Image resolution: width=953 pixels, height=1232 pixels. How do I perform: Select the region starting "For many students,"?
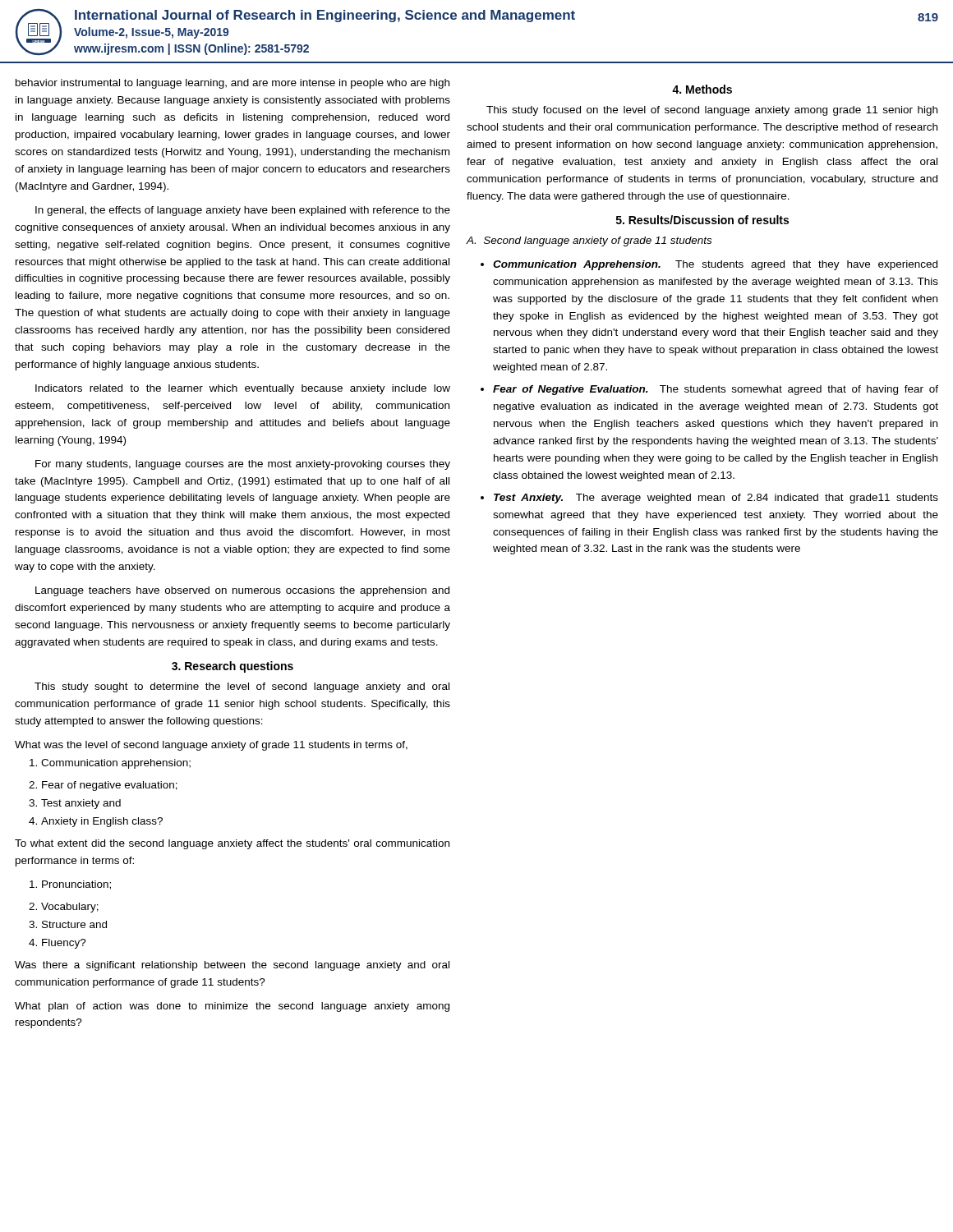coord(232,516)
